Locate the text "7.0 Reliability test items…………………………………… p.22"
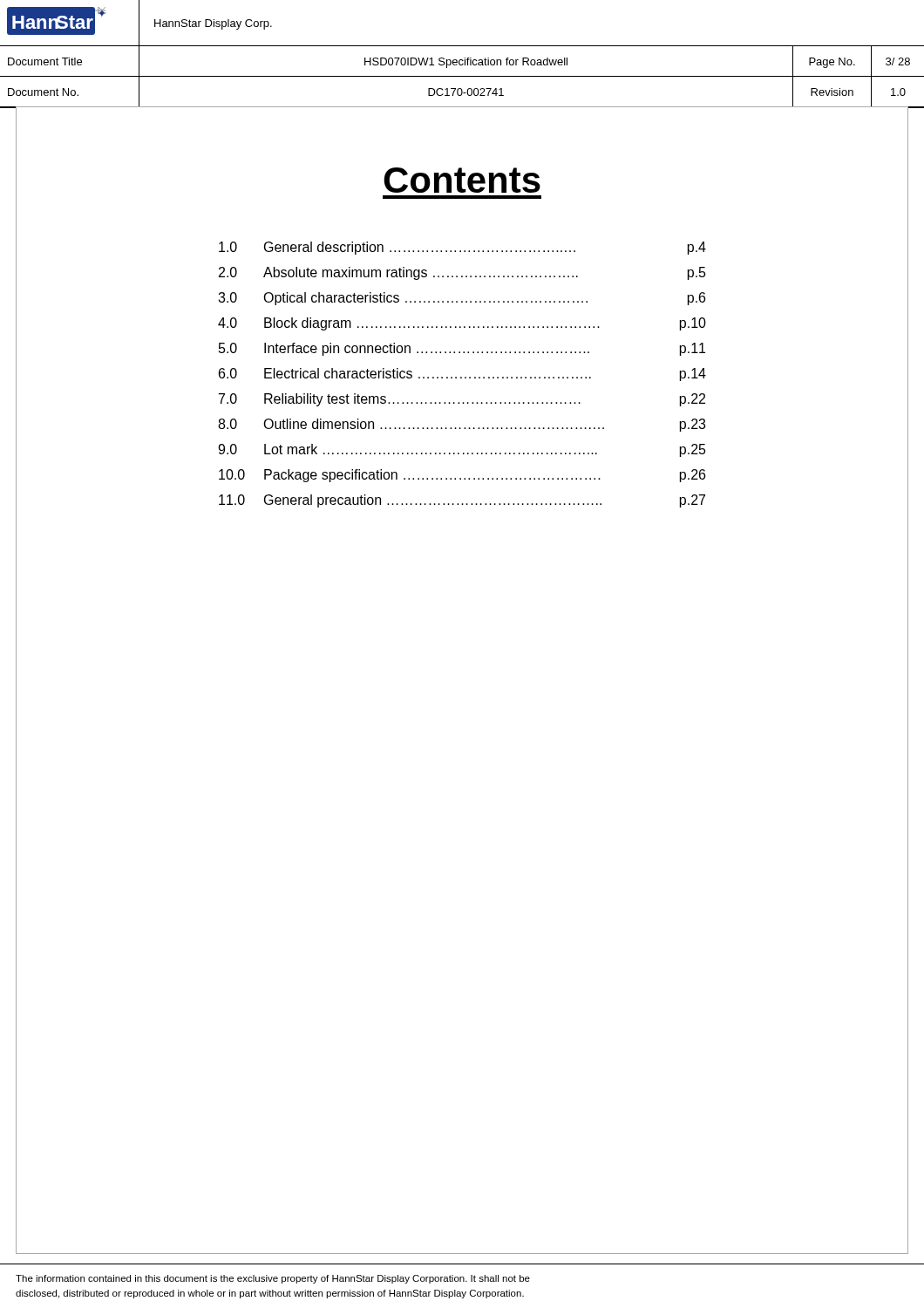 tap(462, 399)
